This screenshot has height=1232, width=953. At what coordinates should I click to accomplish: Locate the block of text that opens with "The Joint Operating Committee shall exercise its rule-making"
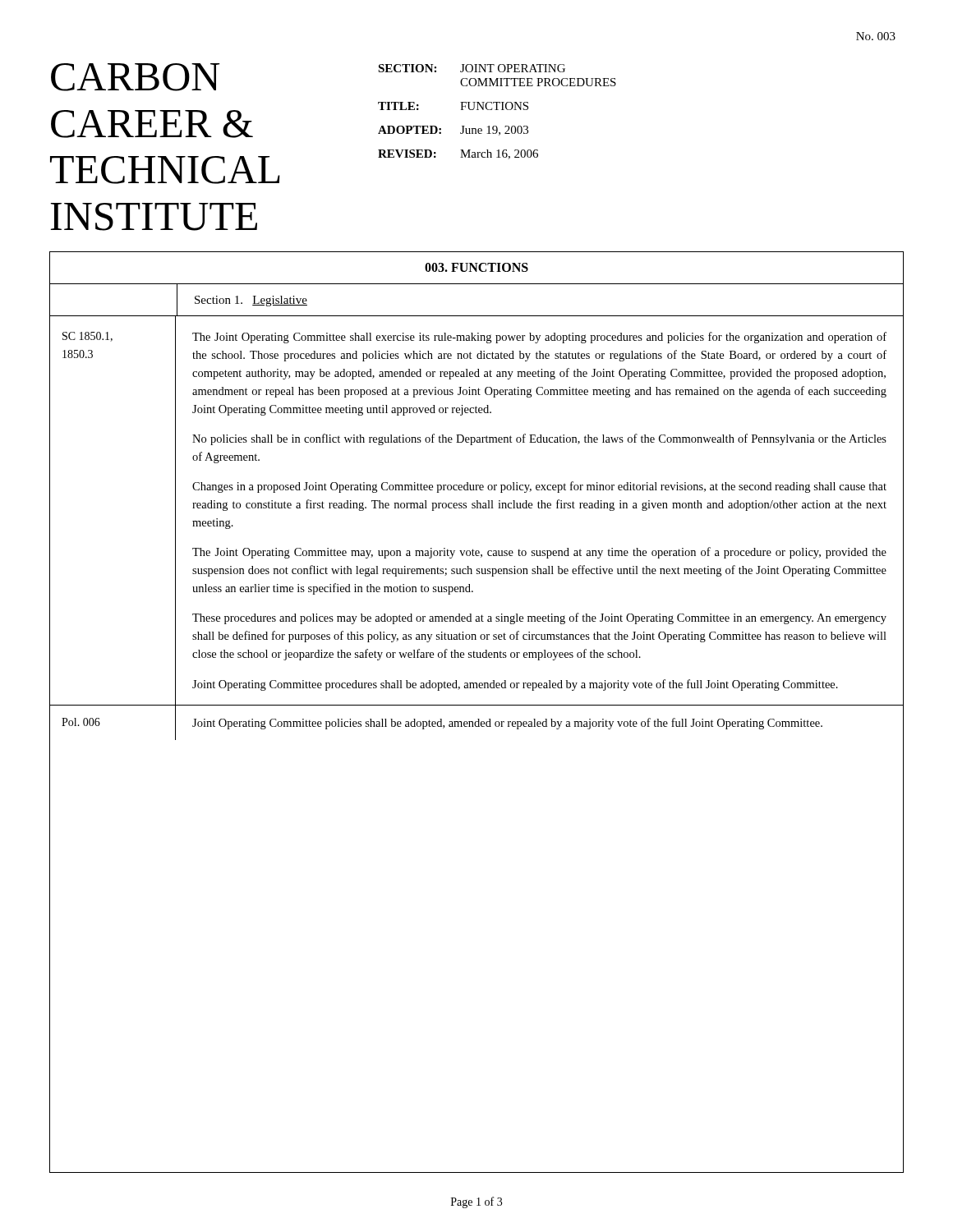click(539, 373)
